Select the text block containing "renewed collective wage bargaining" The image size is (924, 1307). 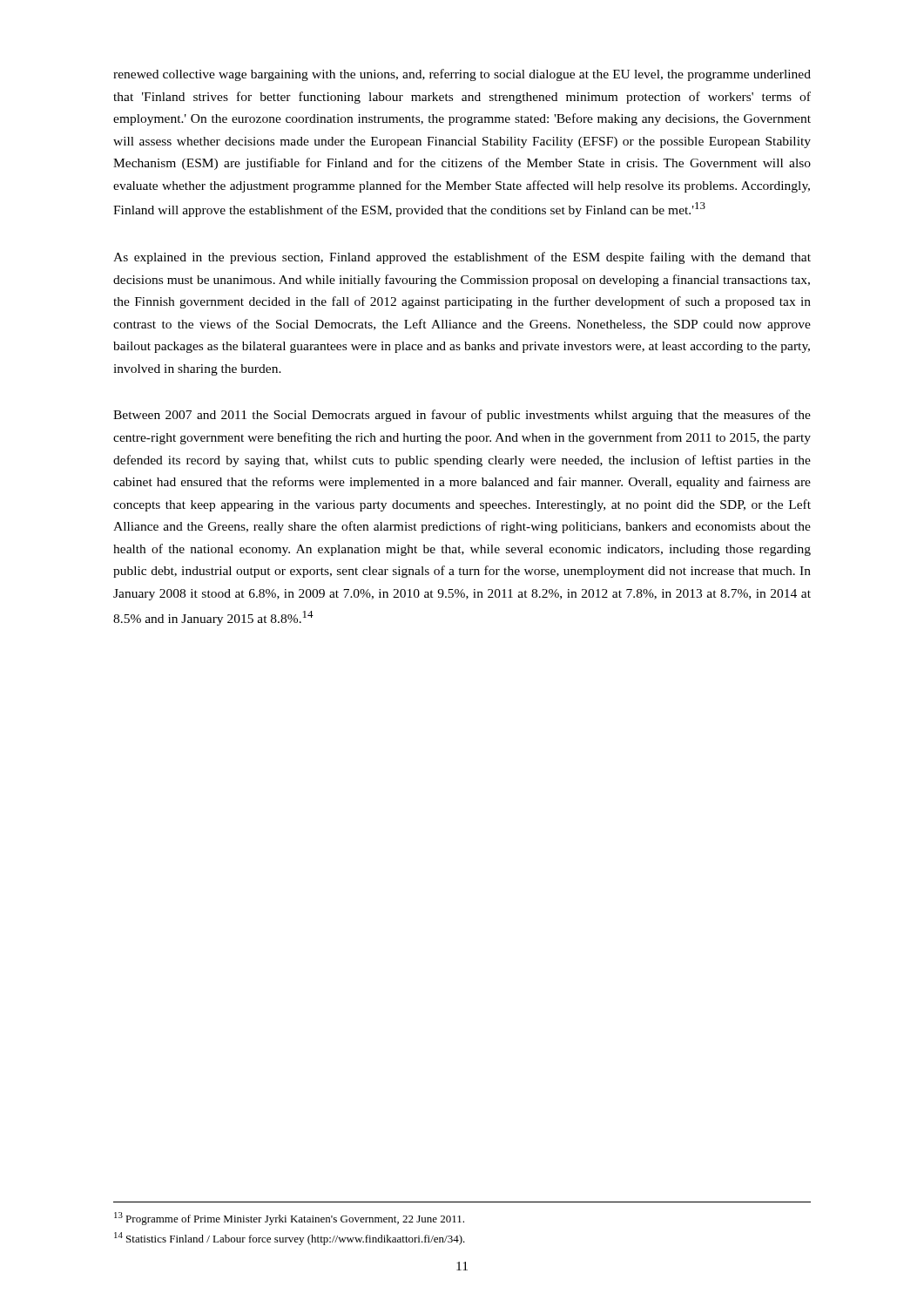pyautogui.click(x=462, y=142)
